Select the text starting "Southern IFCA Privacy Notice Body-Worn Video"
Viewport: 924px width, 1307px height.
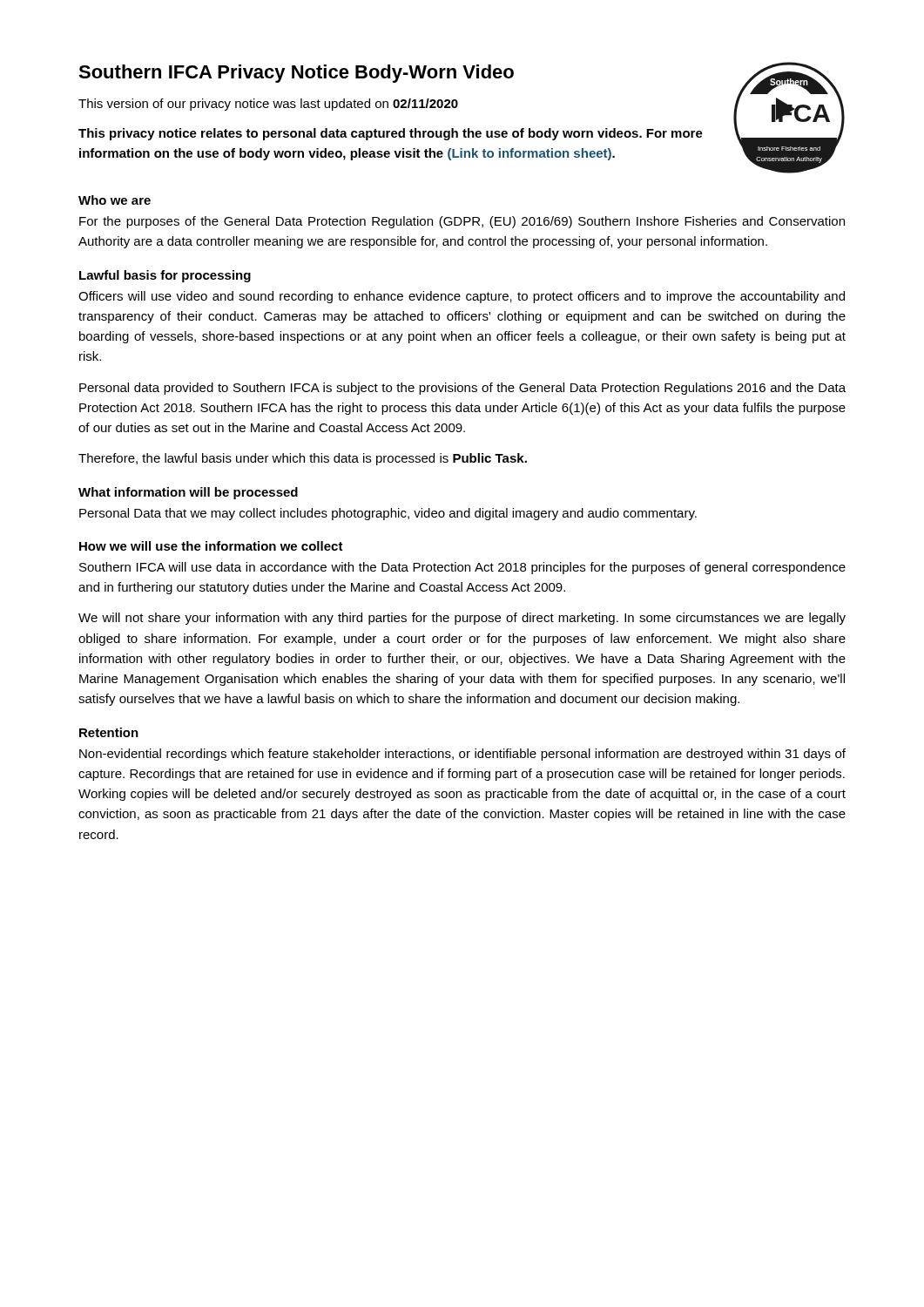click(392, 72)
